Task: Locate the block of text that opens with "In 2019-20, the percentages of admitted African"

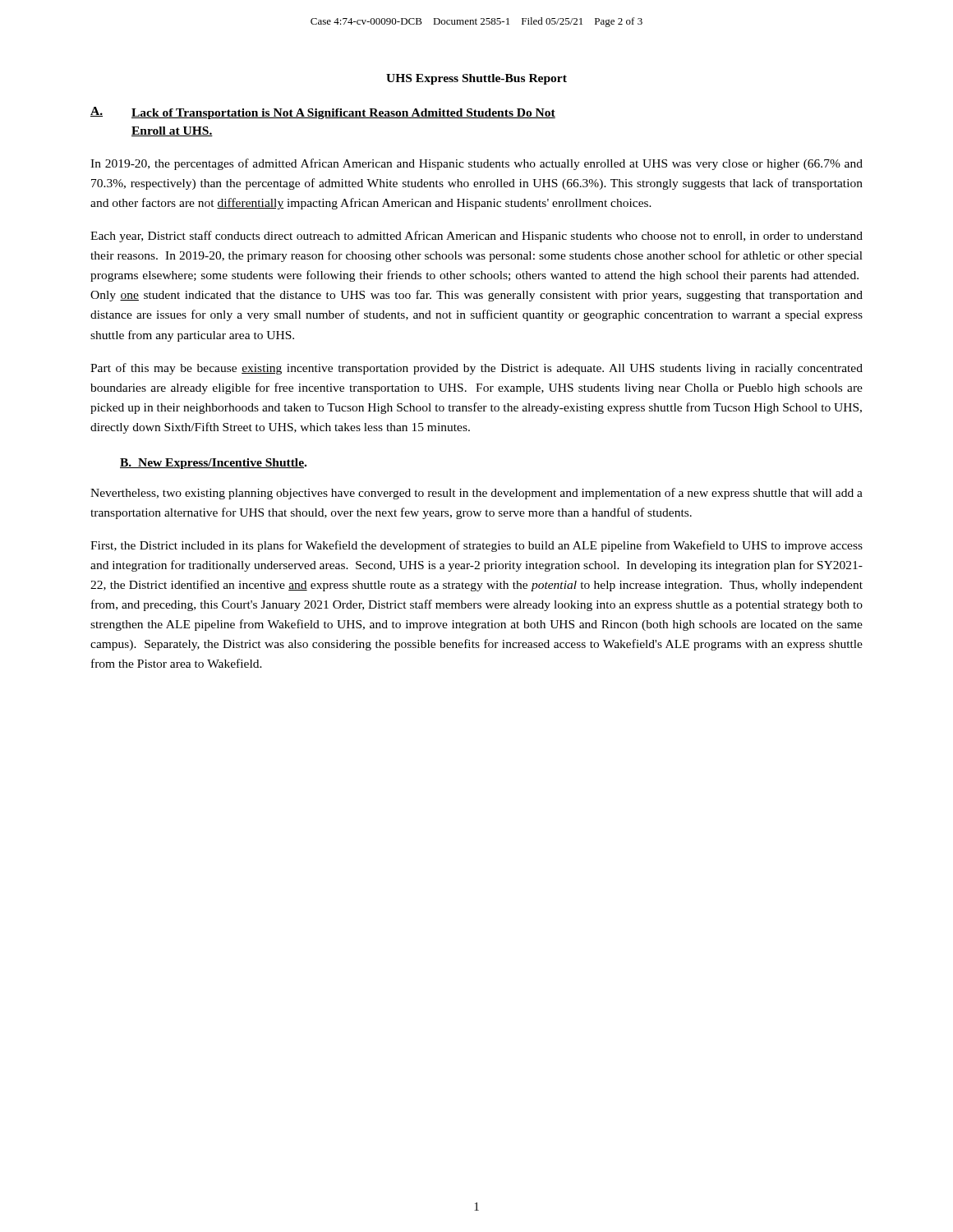Action: [x=476, y=183]
